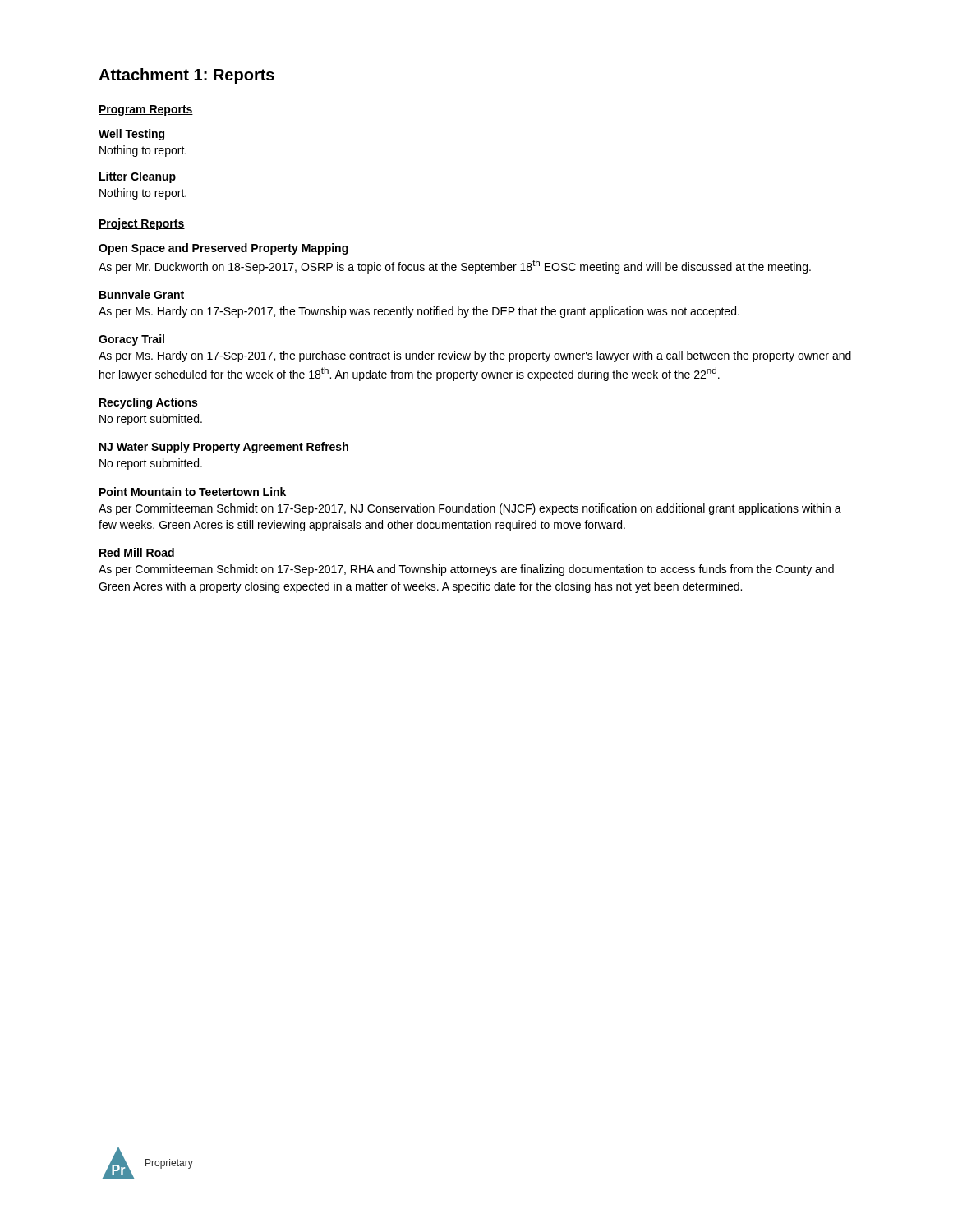Locate the text block starting "Project Reports"
The image size is (953, 1232).
click(141, 223)
